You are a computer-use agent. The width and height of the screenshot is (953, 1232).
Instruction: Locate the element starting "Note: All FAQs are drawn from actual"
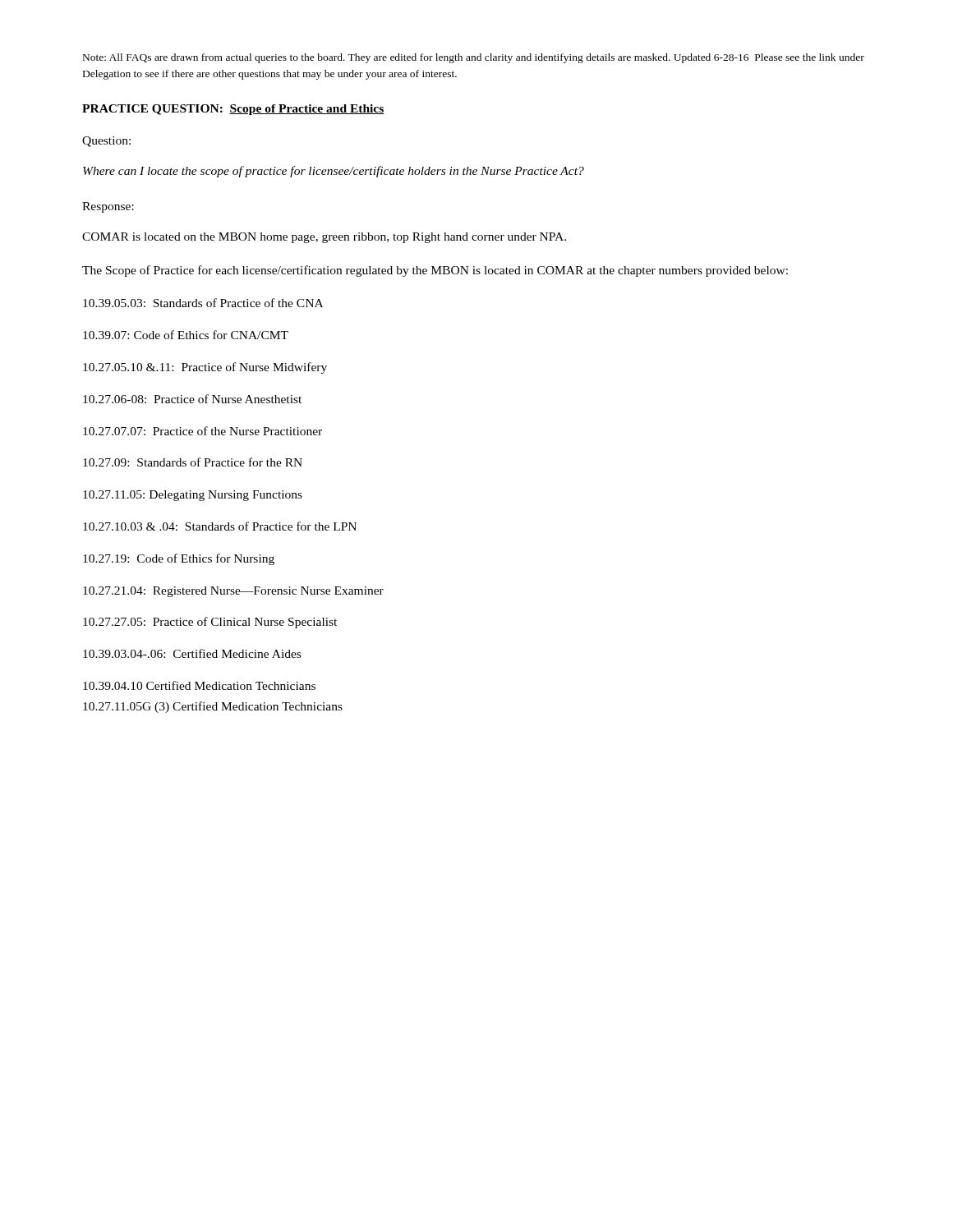click(x=473, y=65)
